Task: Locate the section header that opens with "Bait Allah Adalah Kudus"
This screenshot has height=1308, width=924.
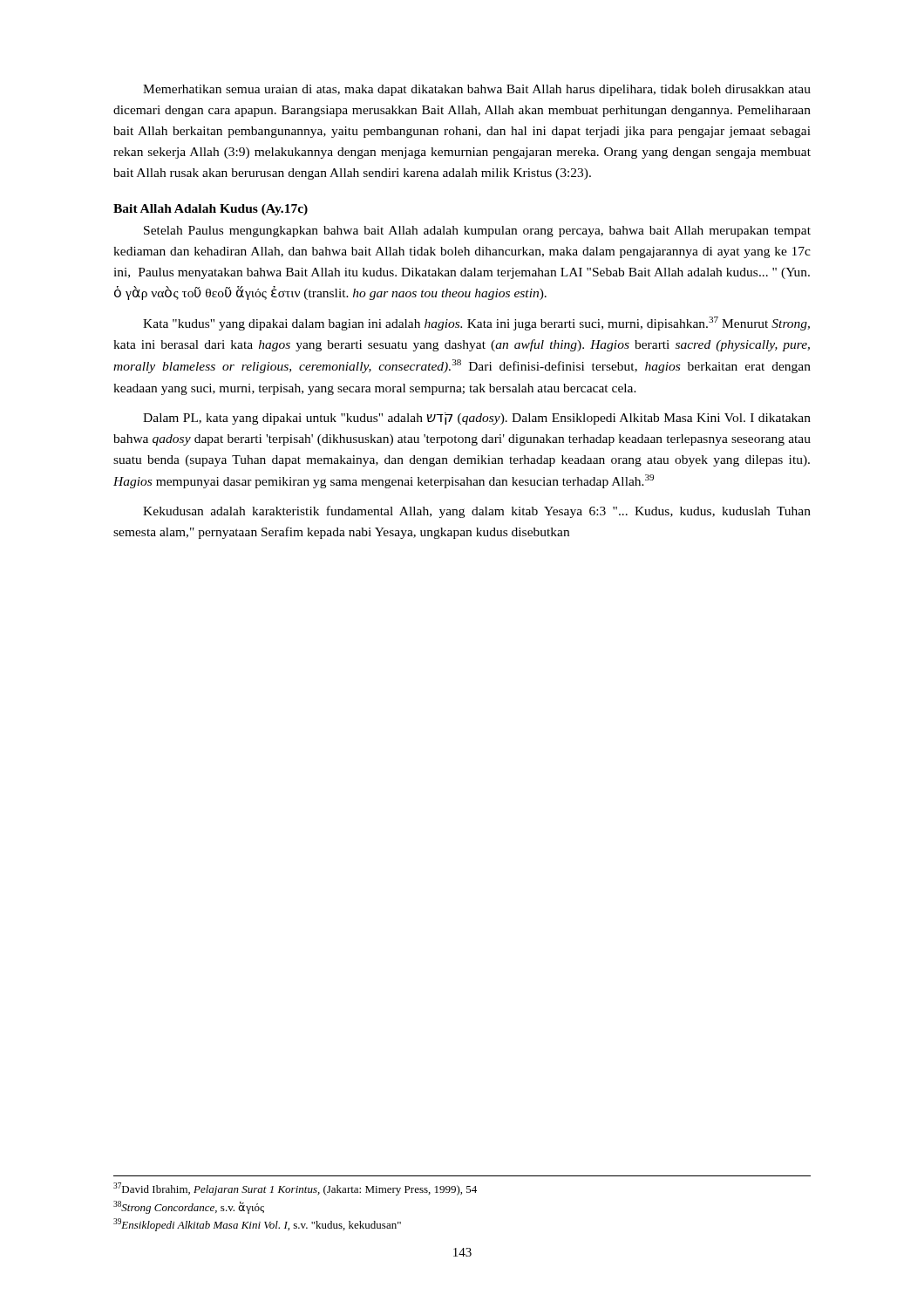Action: coord(211,208)
